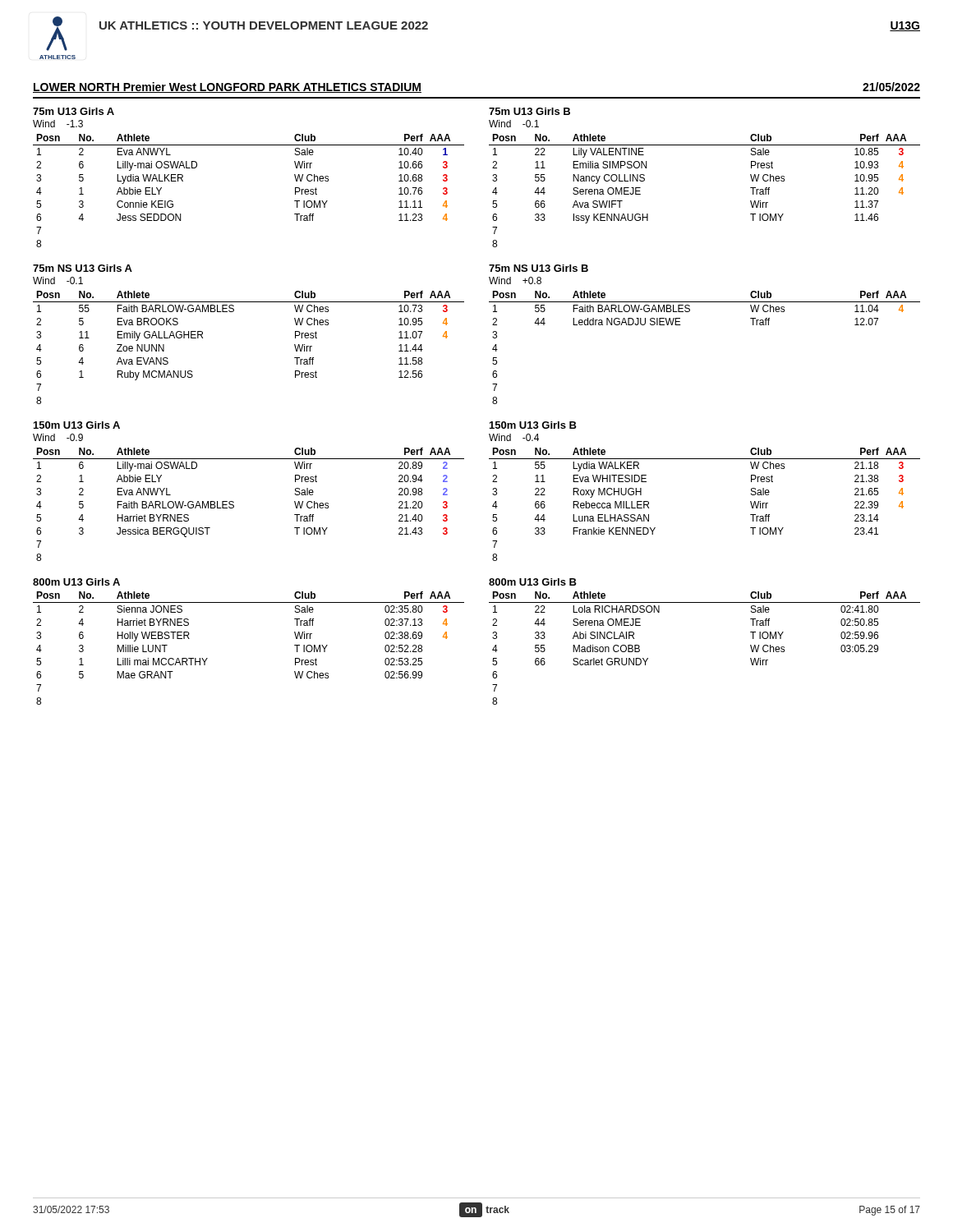Select the logo
Image resolution: width=953 pixels, height=1232 pixels.
pos(58,36)
